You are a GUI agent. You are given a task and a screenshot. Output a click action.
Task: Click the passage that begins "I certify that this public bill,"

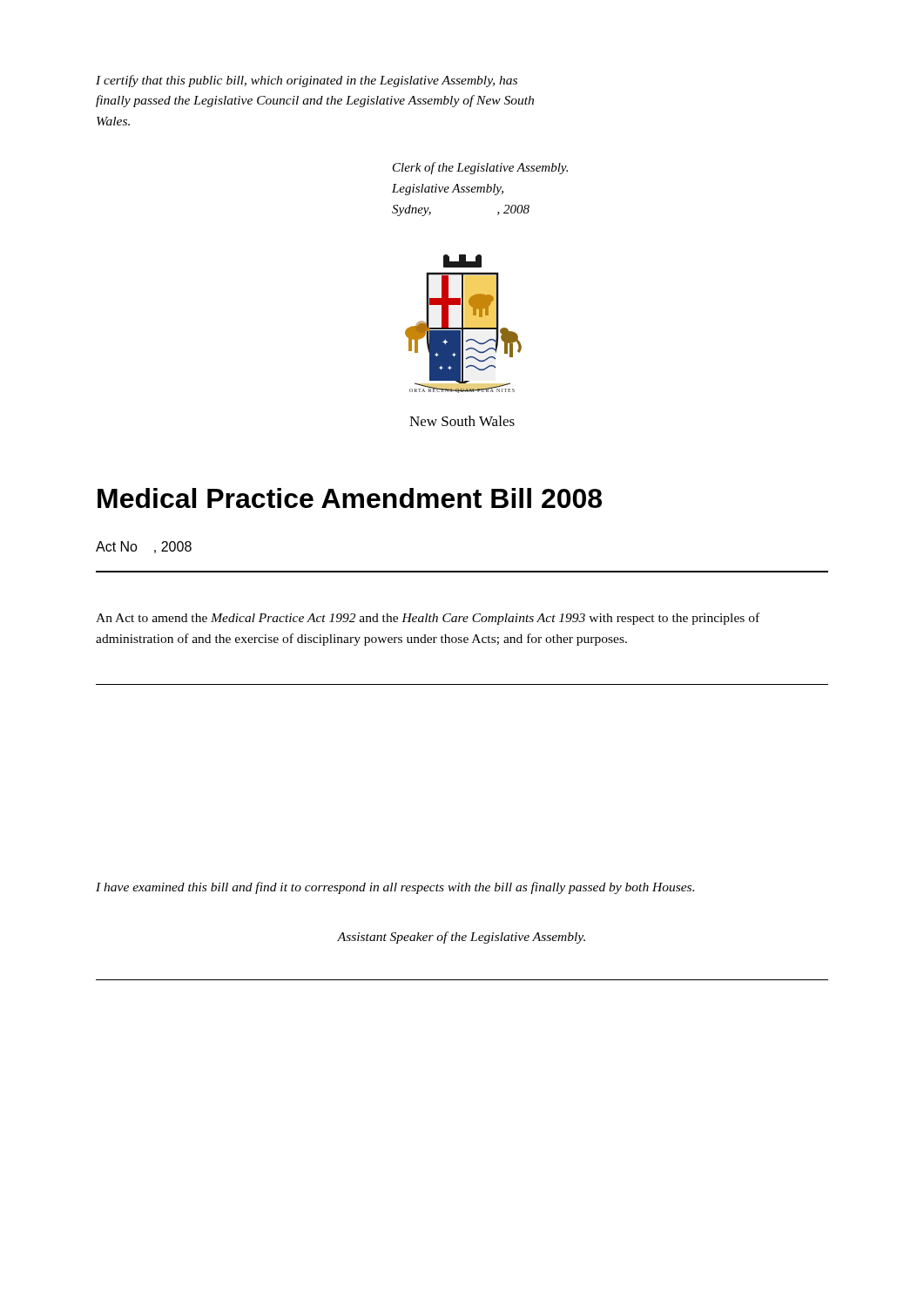[x=315, y=100]
